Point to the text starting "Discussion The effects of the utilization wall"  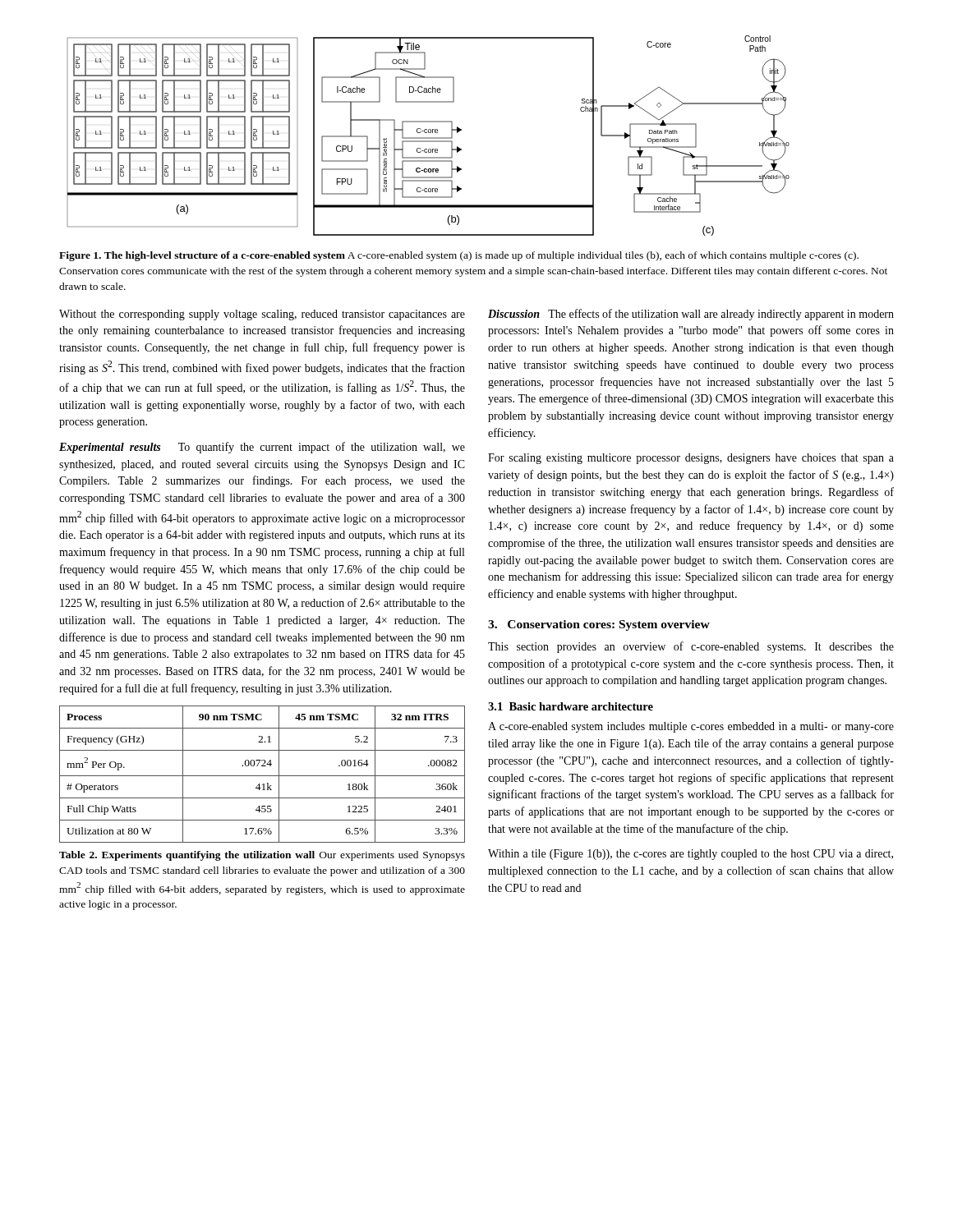pos(691,455)
